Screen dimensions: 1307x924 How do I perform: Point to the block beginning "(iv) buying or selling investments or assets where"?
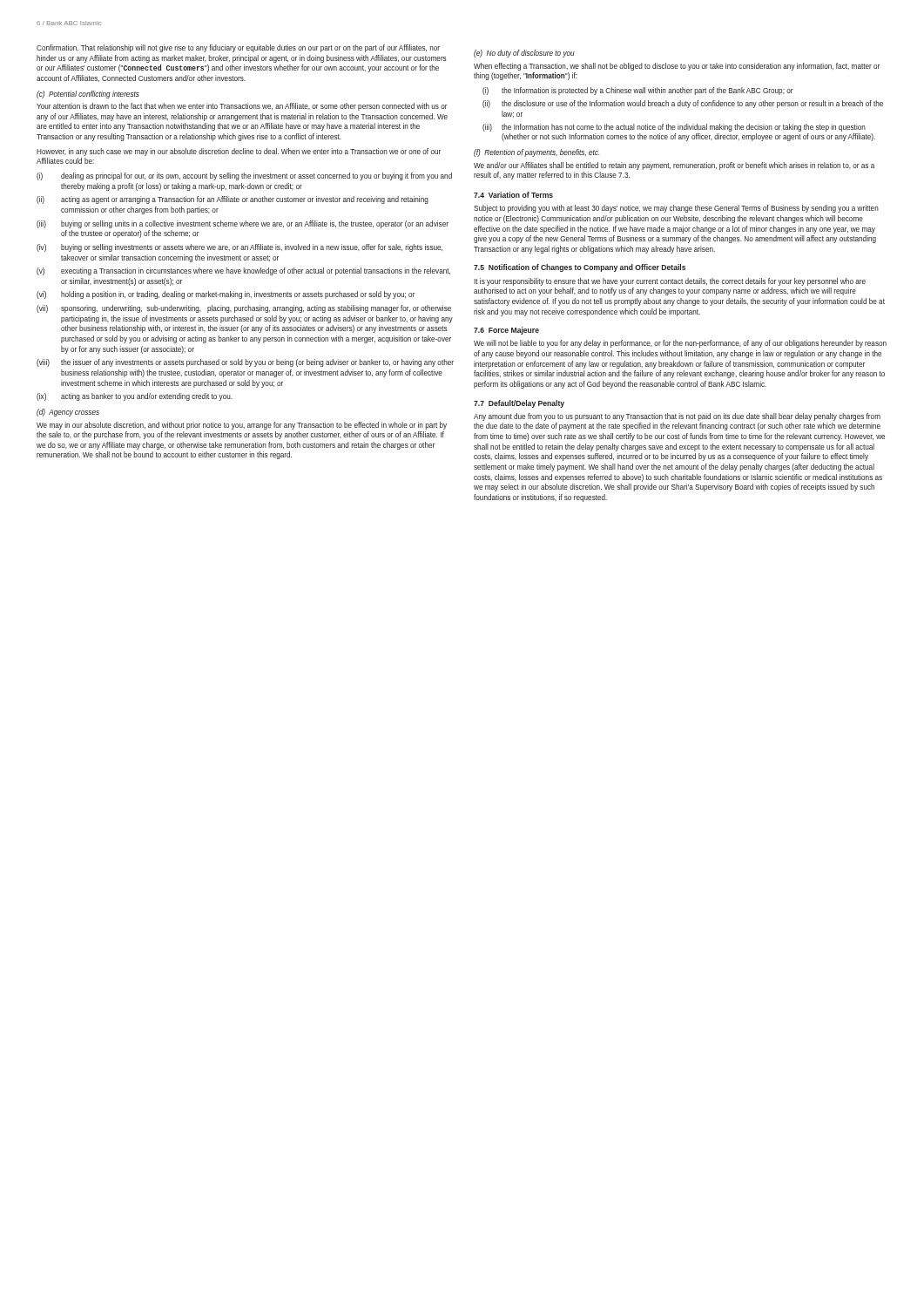246,253
